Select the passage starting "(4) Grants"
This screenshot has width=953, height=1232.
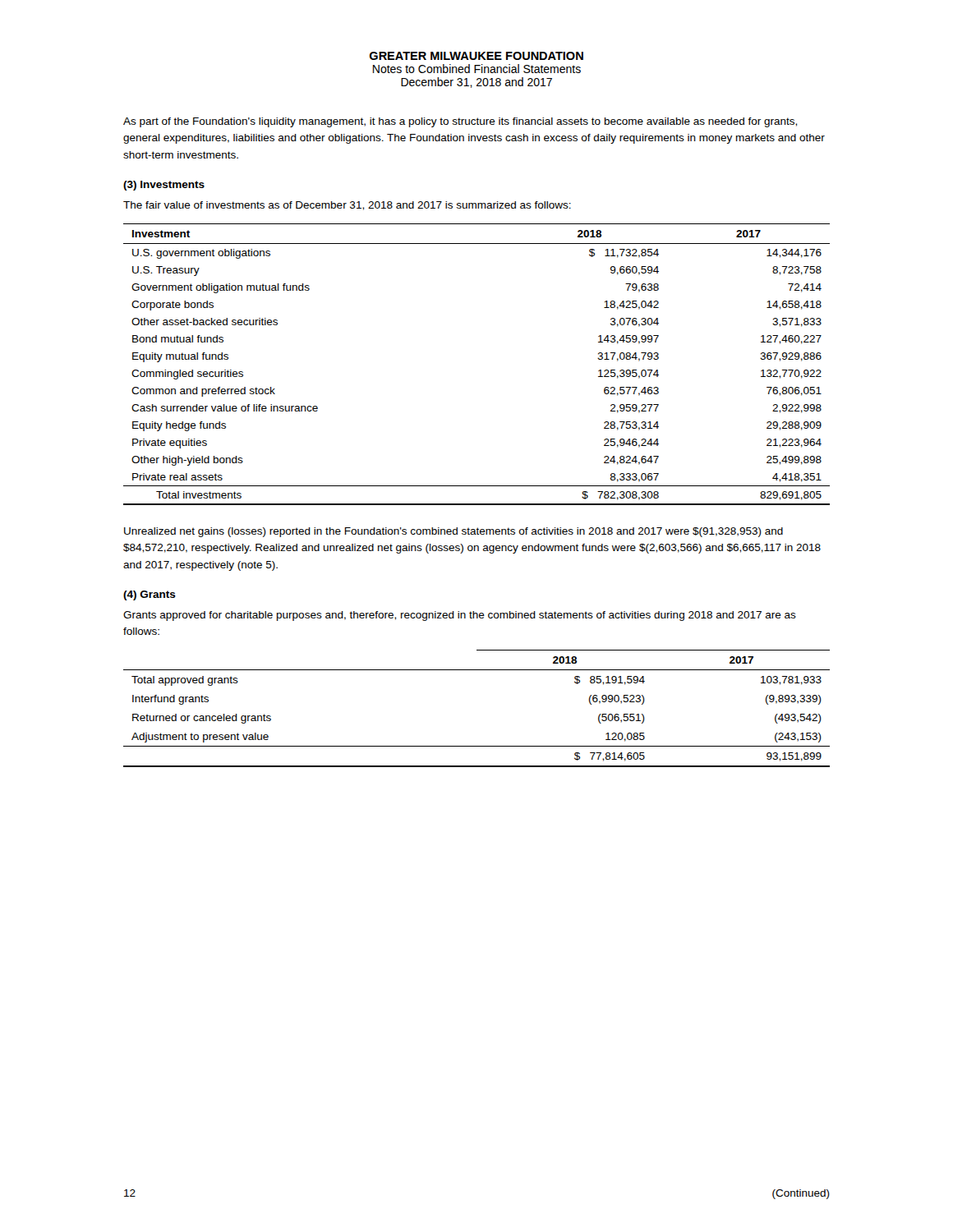pos(149,594)
